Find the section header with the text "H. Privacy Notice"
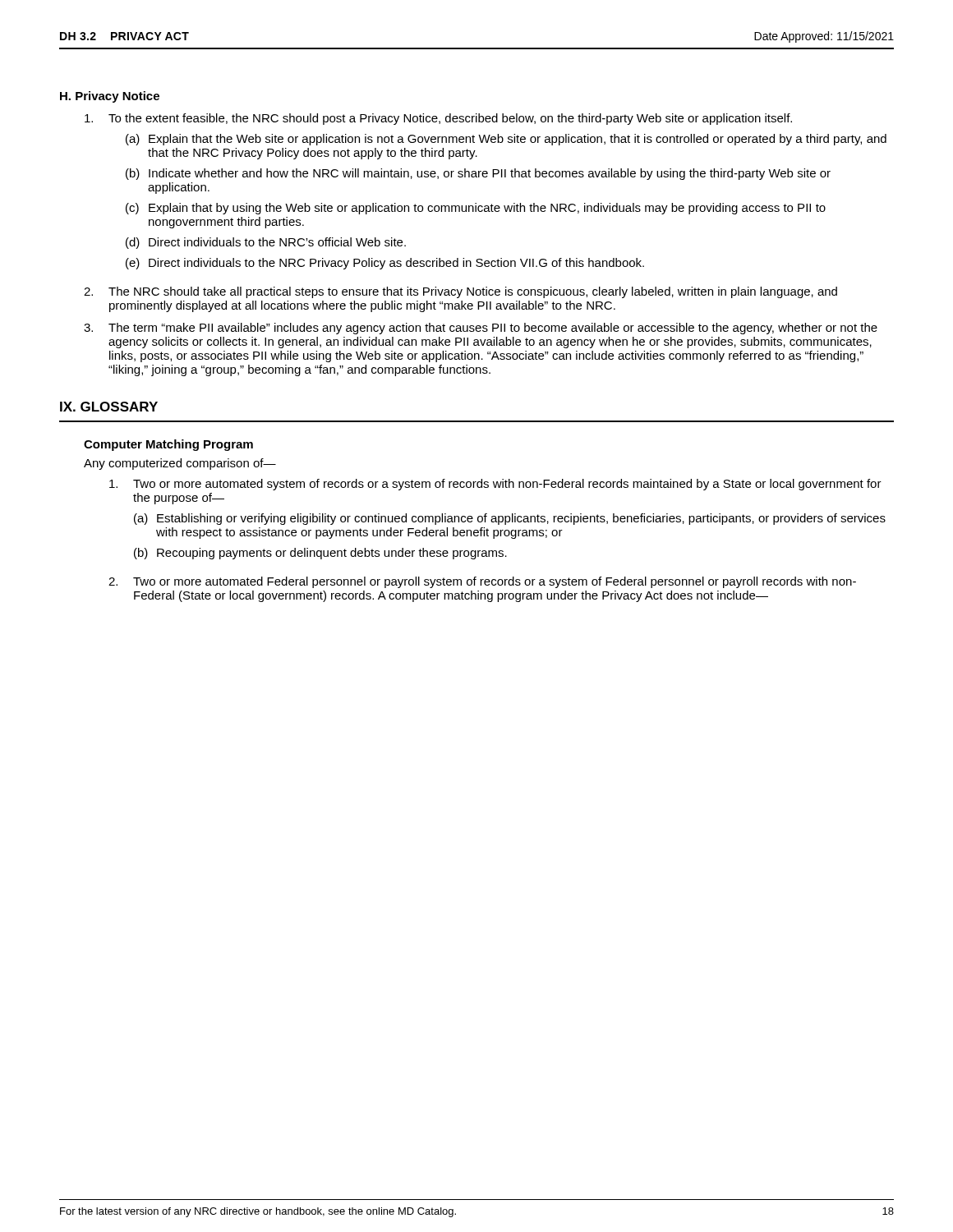This screenshot has height=1232, width=953. [110, 97]
